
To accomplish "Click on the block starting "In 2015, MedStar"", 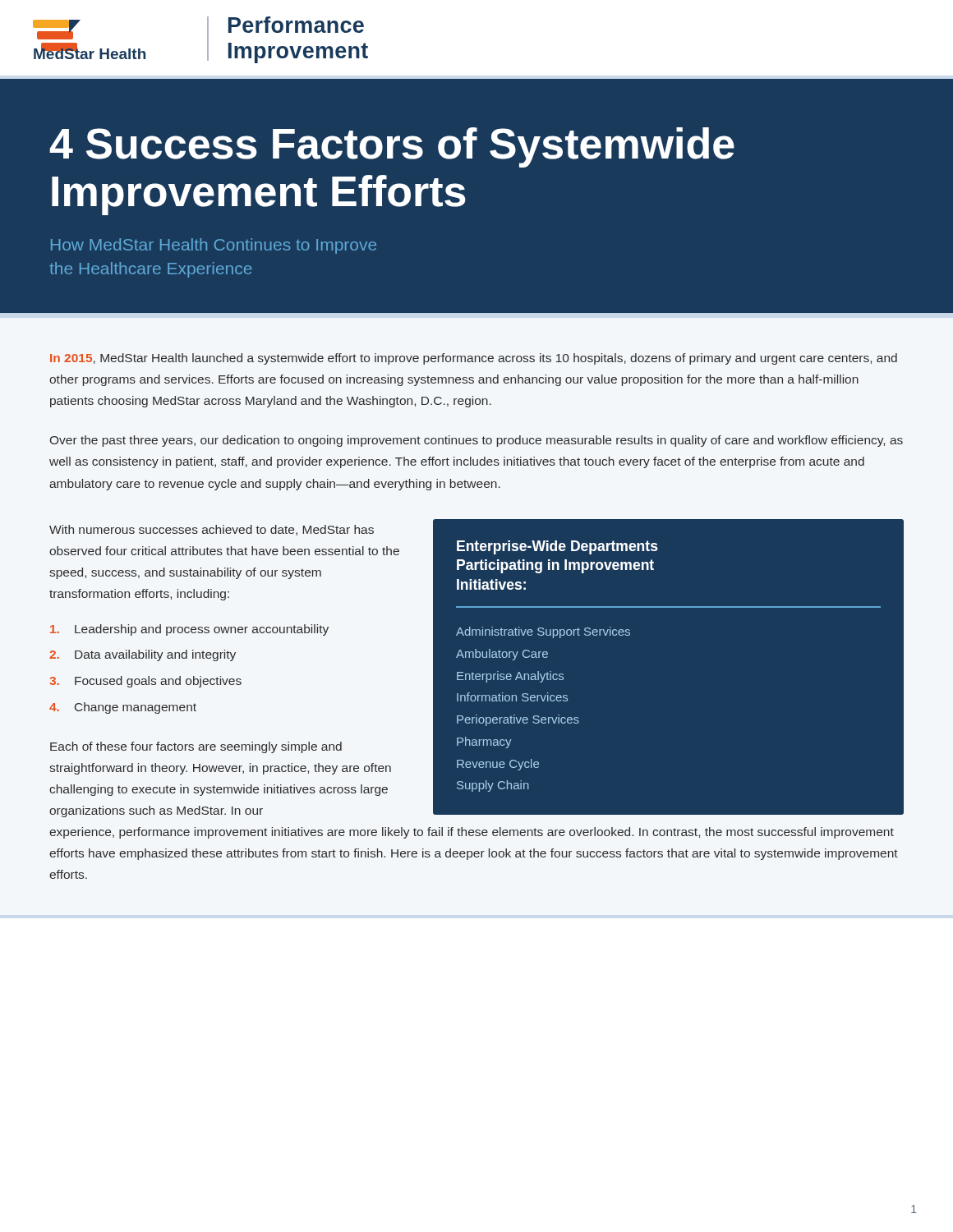I will [x=473, y=379].
